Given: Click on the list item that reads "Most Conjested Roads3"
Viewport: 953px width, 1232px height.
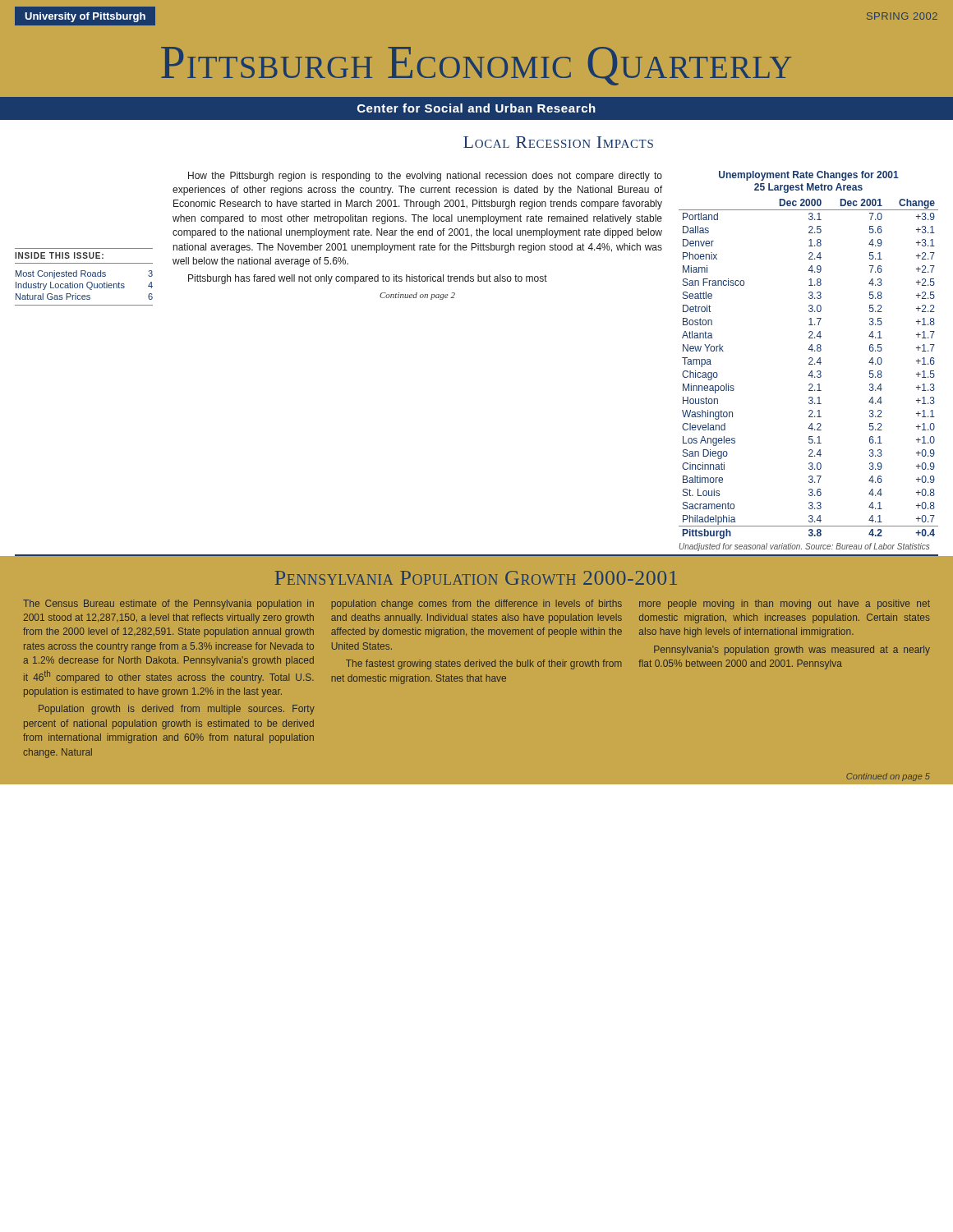Looking at the screenshot, I should (x=84, y=273).
